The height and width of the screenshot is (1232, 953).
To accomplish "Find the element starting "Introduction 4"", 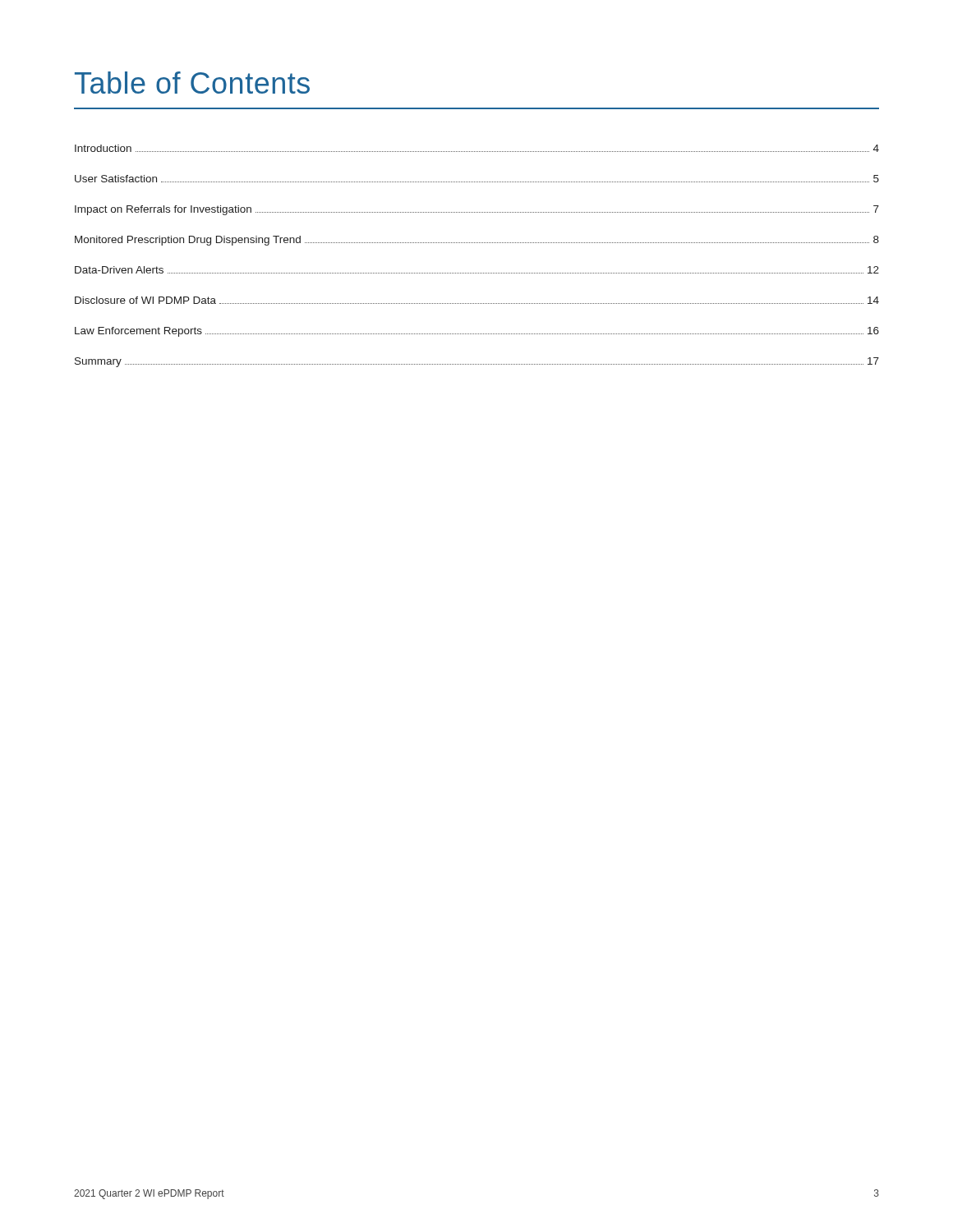I will (476, 148).
